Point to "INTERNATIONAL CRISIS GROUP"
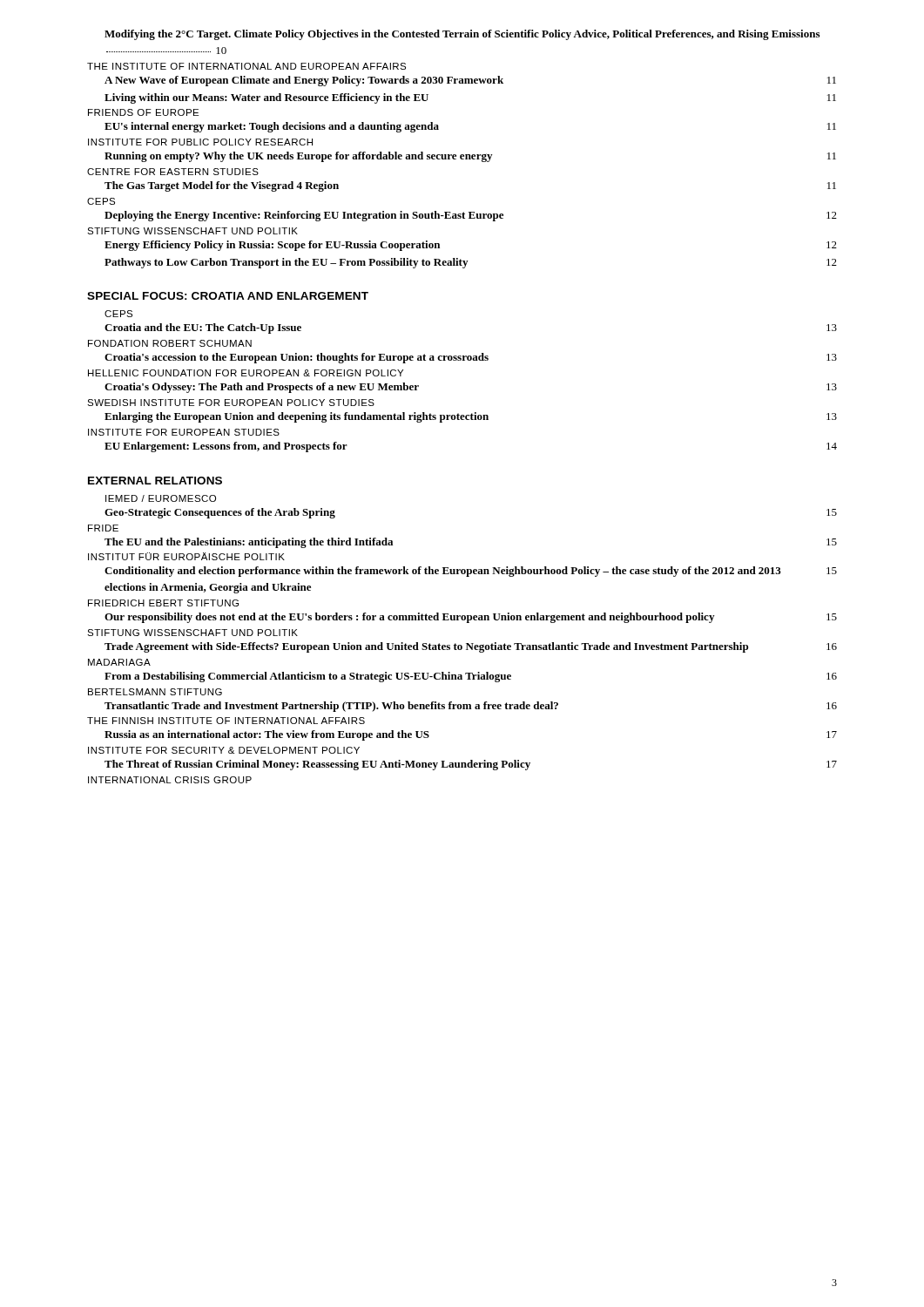Image resolution: width=924 pixels, height=1307 pixels. [170, 780]
